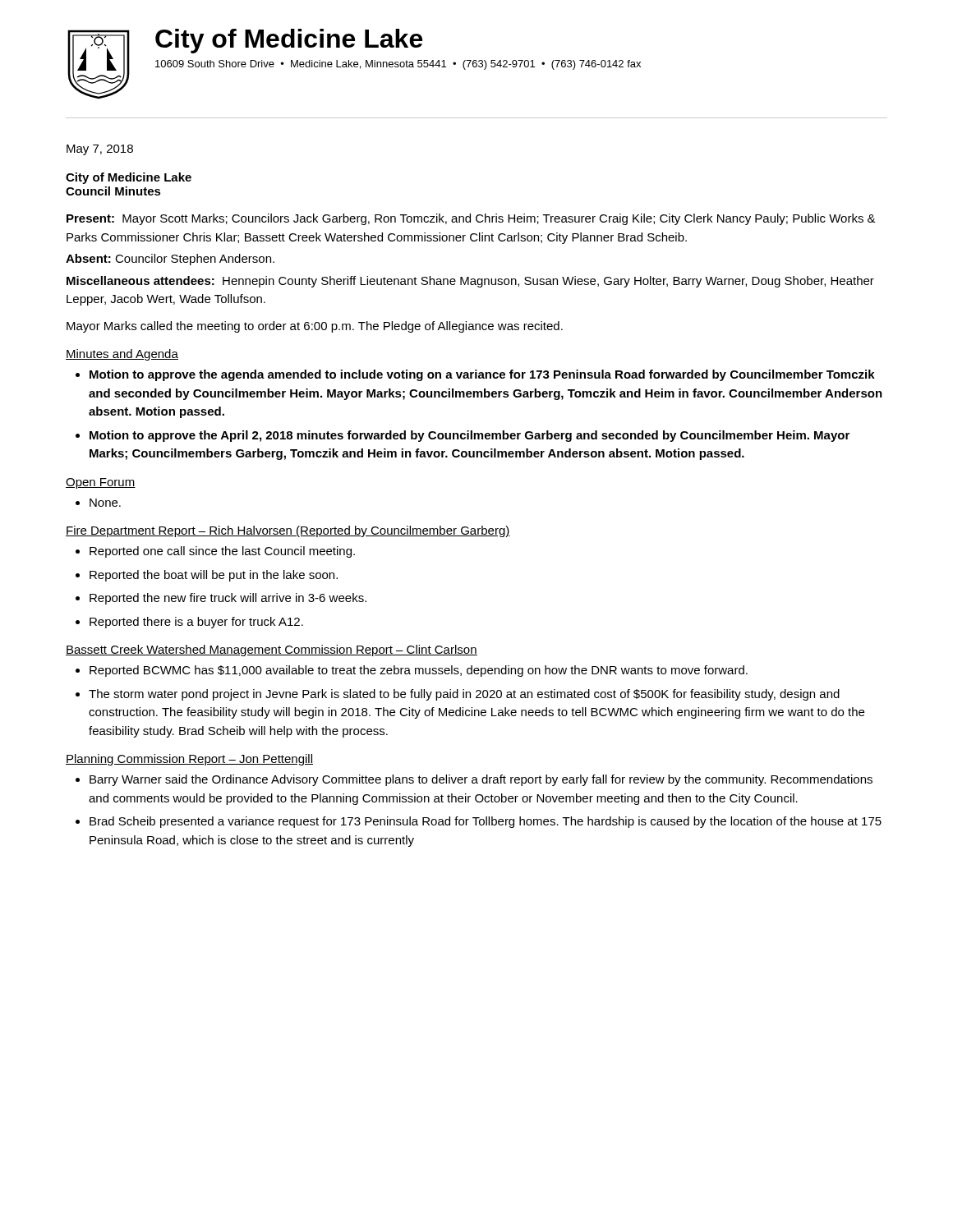Select the region starting "Barry Warner said the Ordinance Advisory Committee plans"
The width and height of the screenshot is (953, 1232).
tap(481, 788)
